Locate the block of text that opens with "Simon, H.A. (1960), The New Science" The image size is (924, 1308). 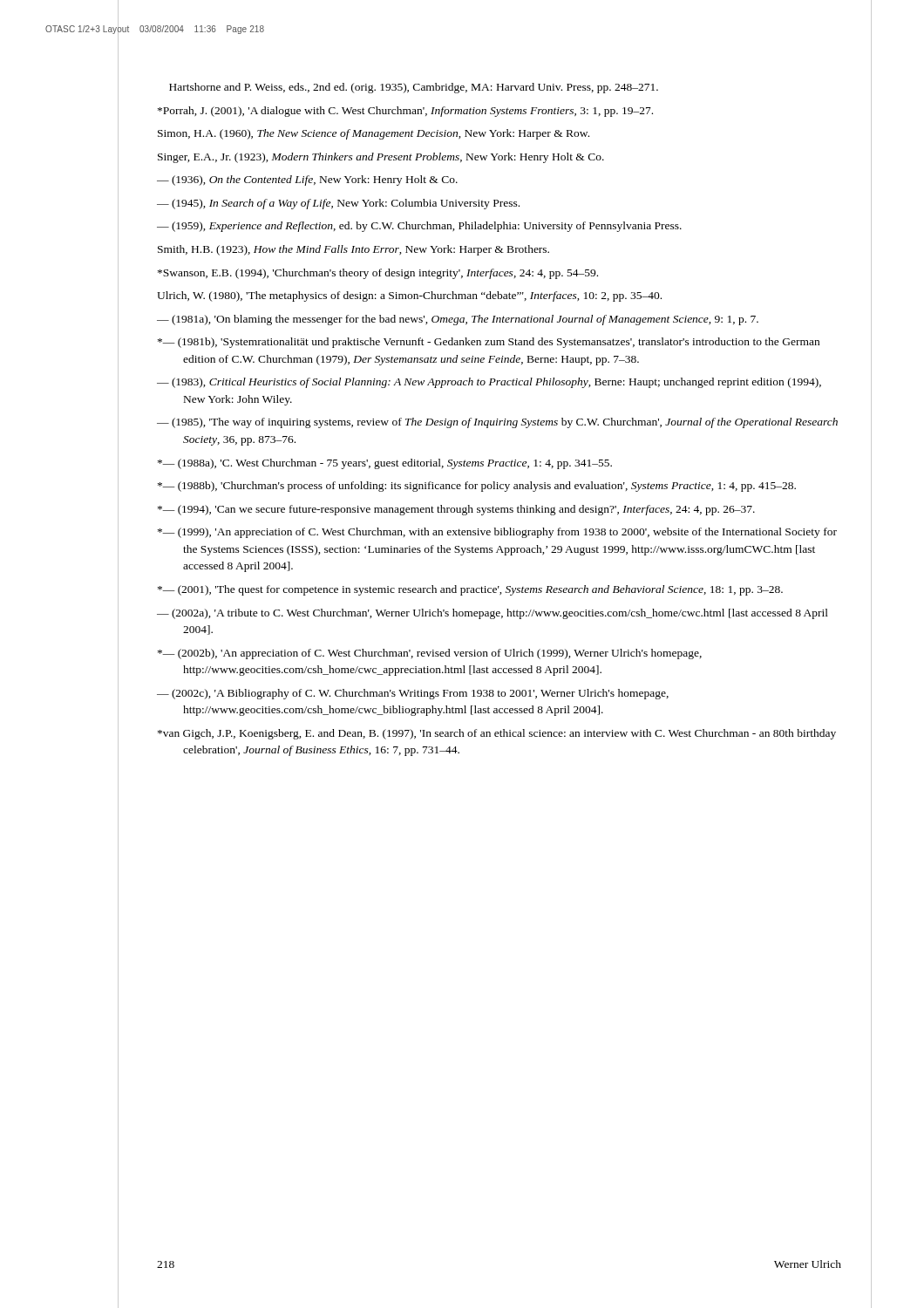pos(374,133)
